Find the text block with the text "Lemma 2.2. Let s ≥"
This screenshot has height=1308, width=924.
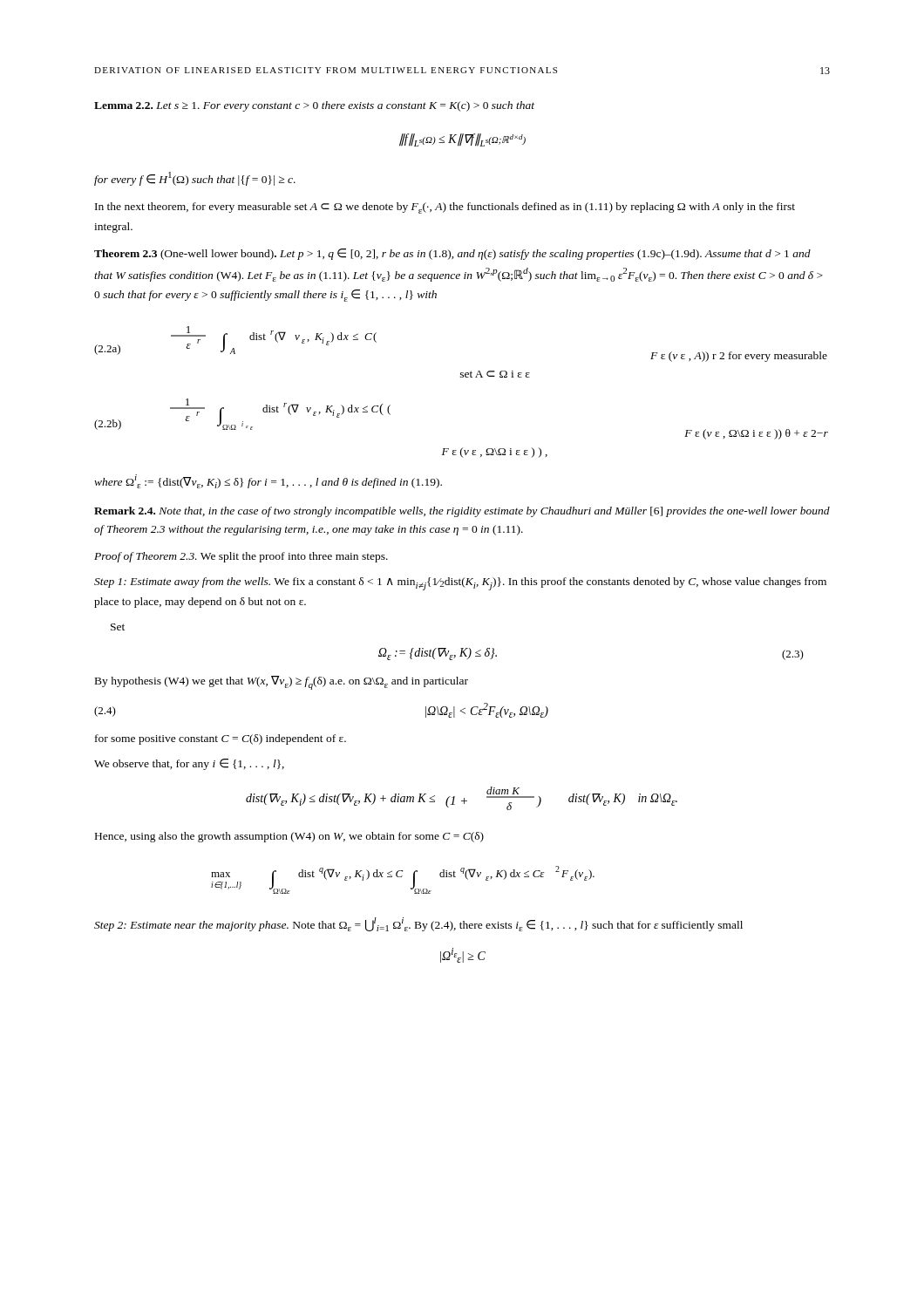pos(462,143)
